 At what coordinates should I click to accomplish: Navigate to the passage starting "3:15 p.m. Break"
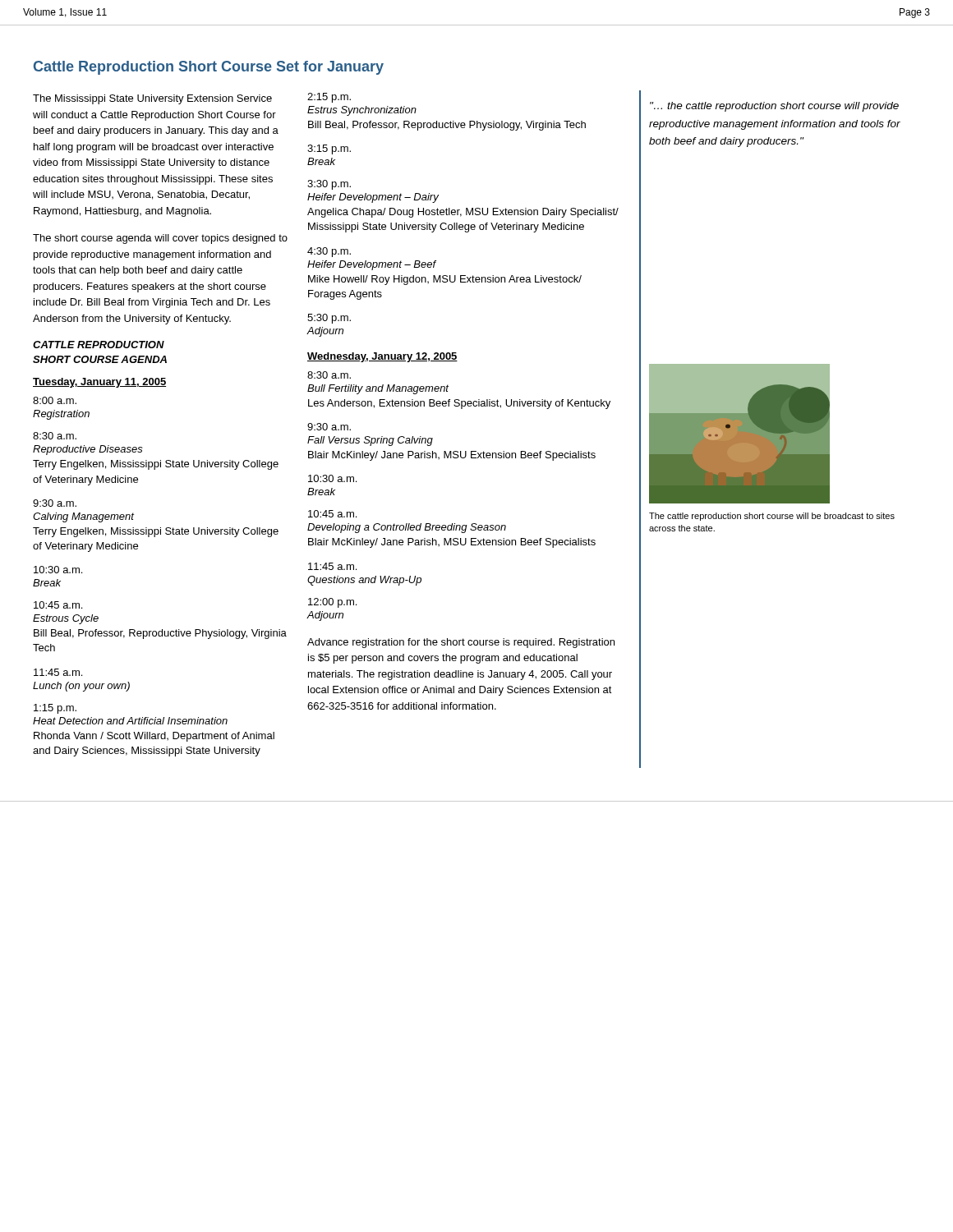329,149
